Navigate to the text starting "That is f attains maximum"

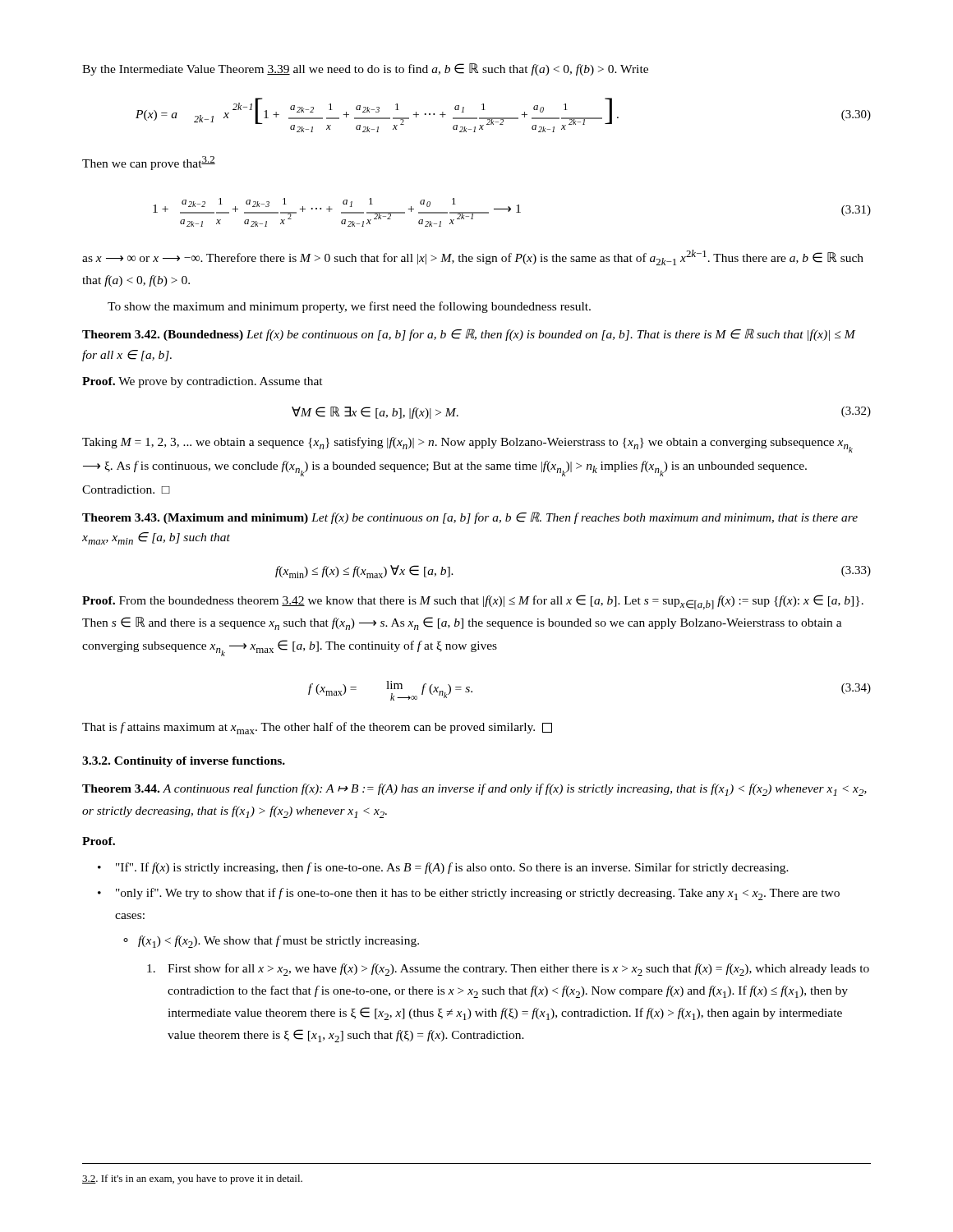[317, 728]
